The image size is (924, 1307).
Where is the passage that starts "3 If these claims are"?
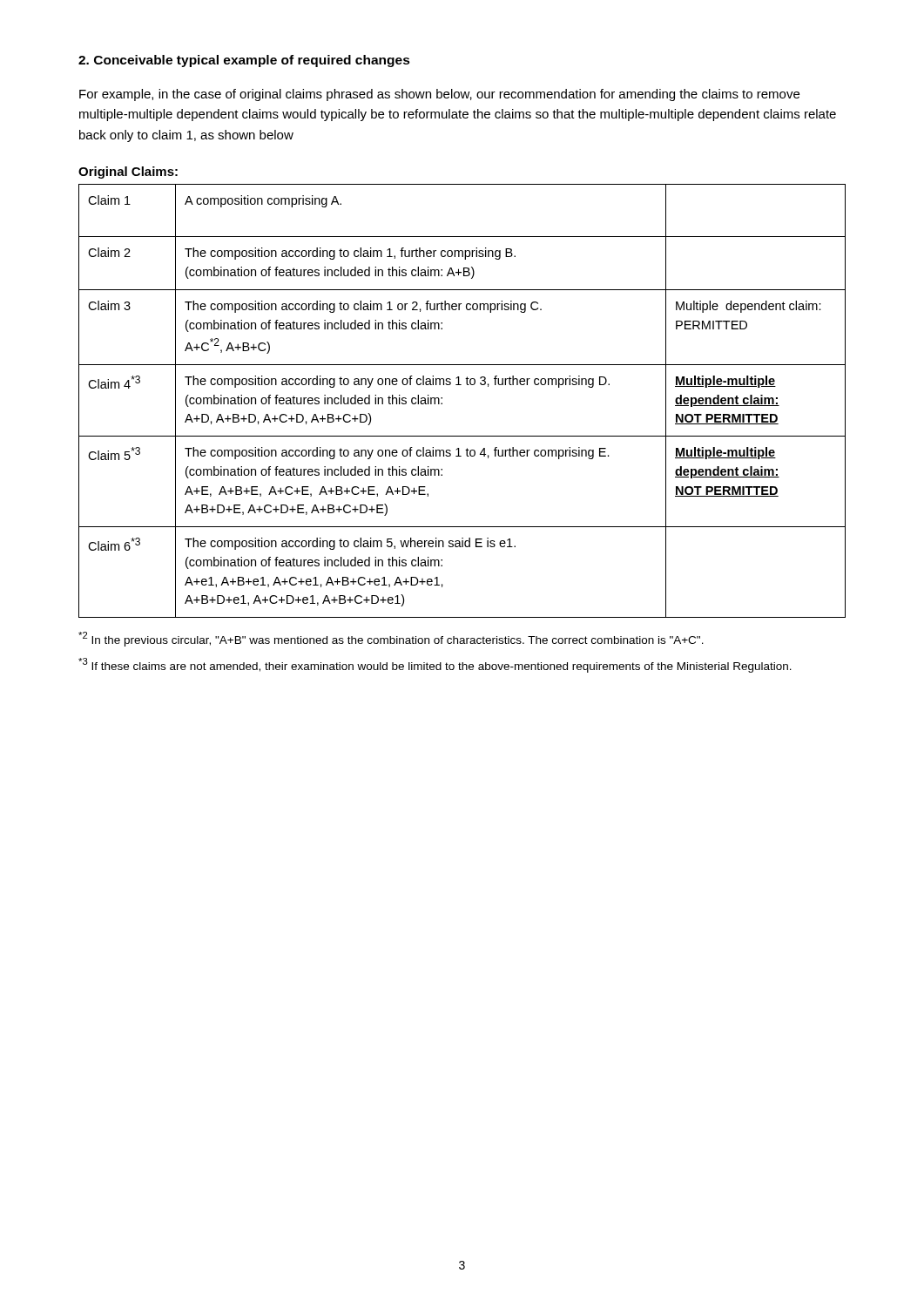tap(435, 664)
